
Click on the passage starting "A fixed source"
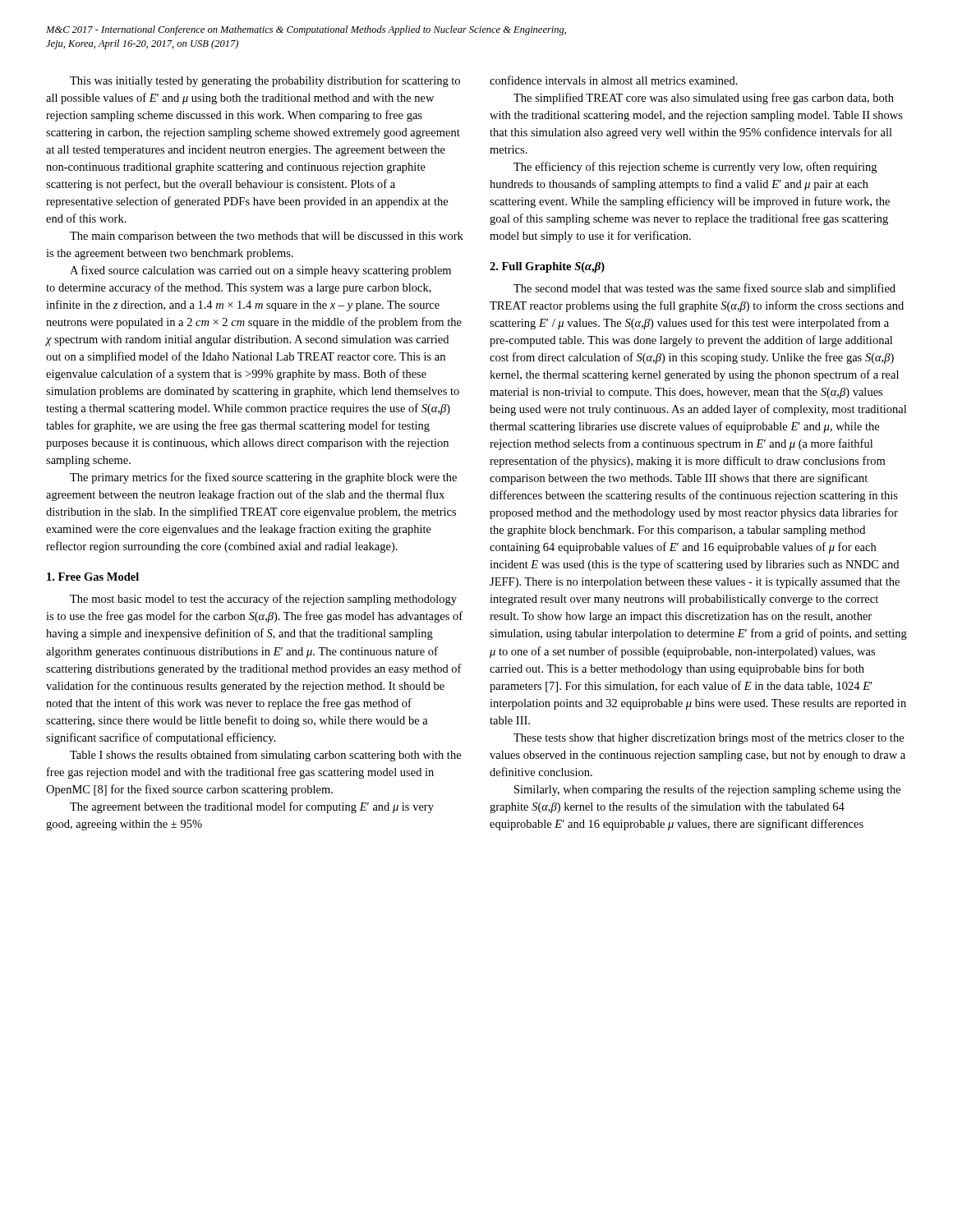(x=255, y=366)
